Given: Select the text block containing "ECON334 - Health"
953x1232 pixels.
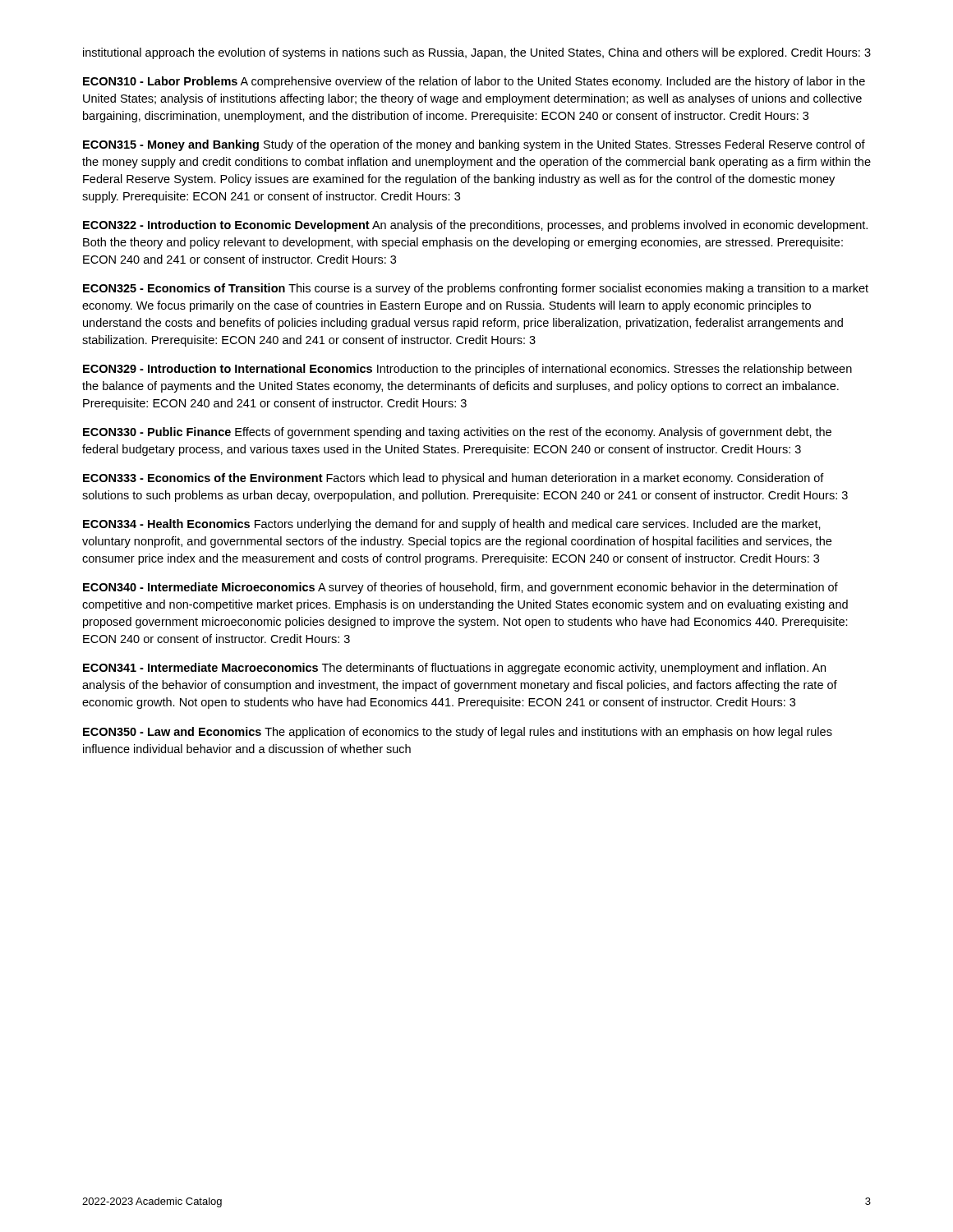Looking at the screenshot, I should [x=457, y=542].
